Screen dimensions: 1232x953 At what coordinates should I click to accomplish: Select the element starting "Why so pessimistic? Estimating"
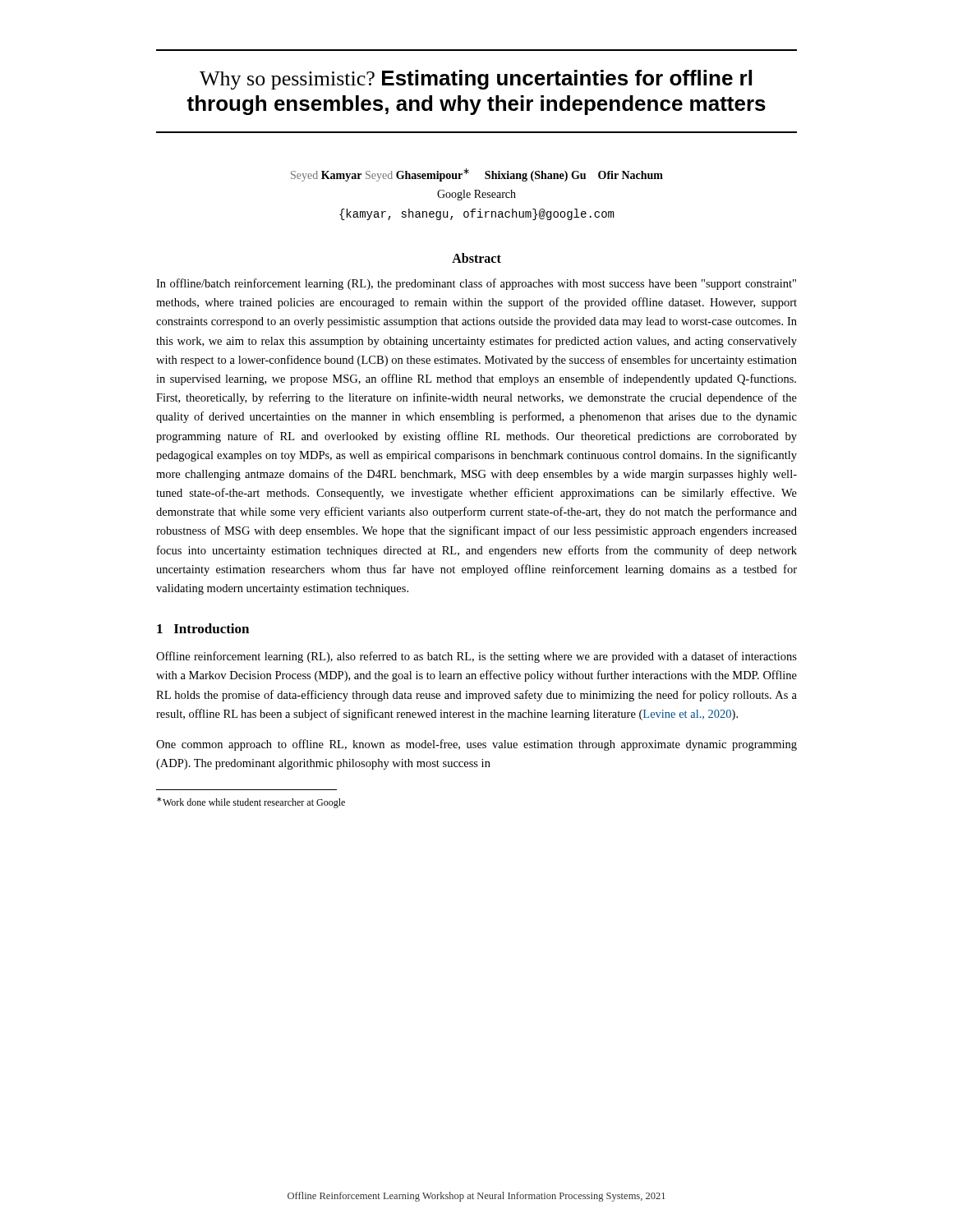pyautogui.click(x=476, y=91)
